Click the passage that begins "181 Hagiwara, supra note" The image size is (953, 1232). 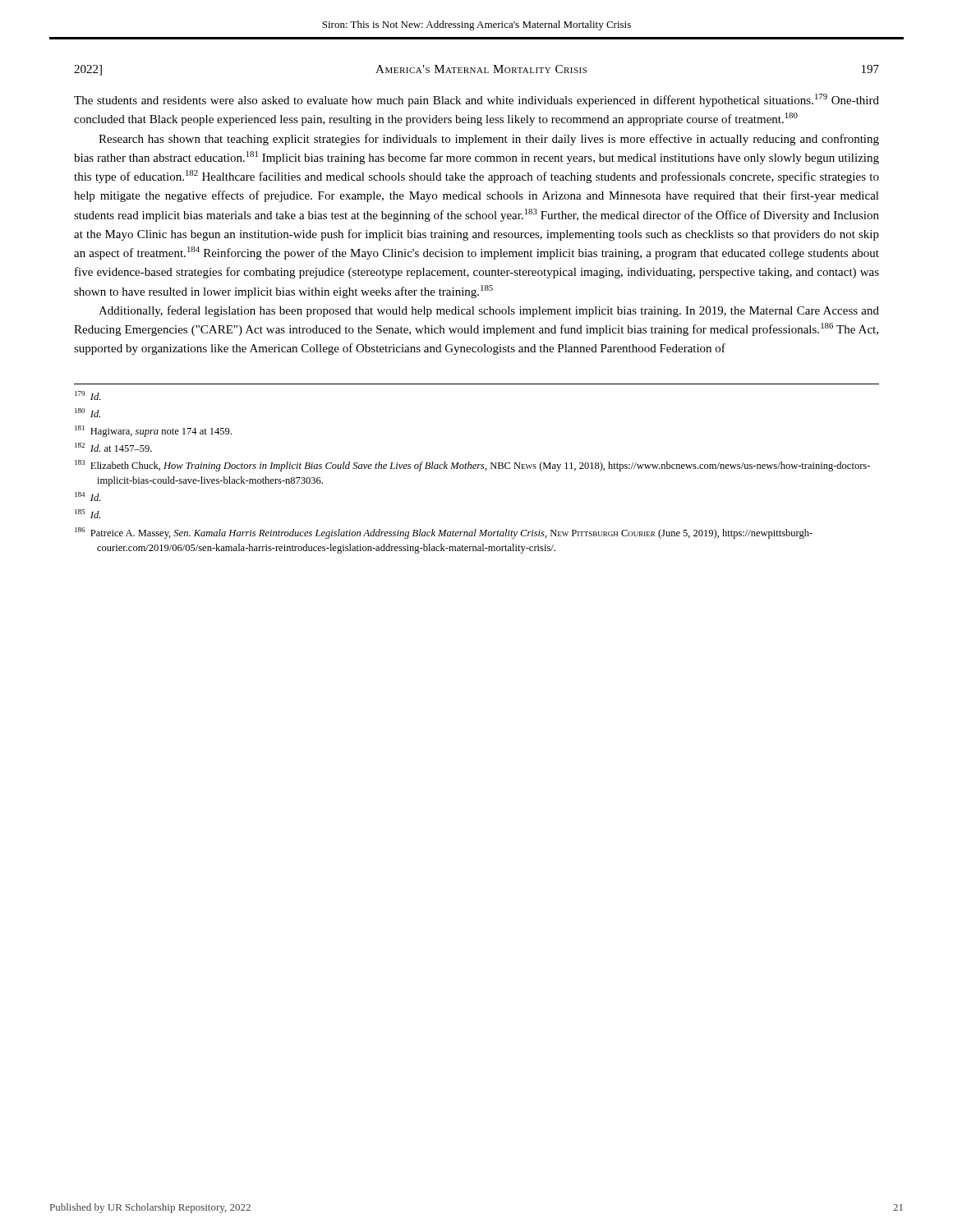coord(153,430)
